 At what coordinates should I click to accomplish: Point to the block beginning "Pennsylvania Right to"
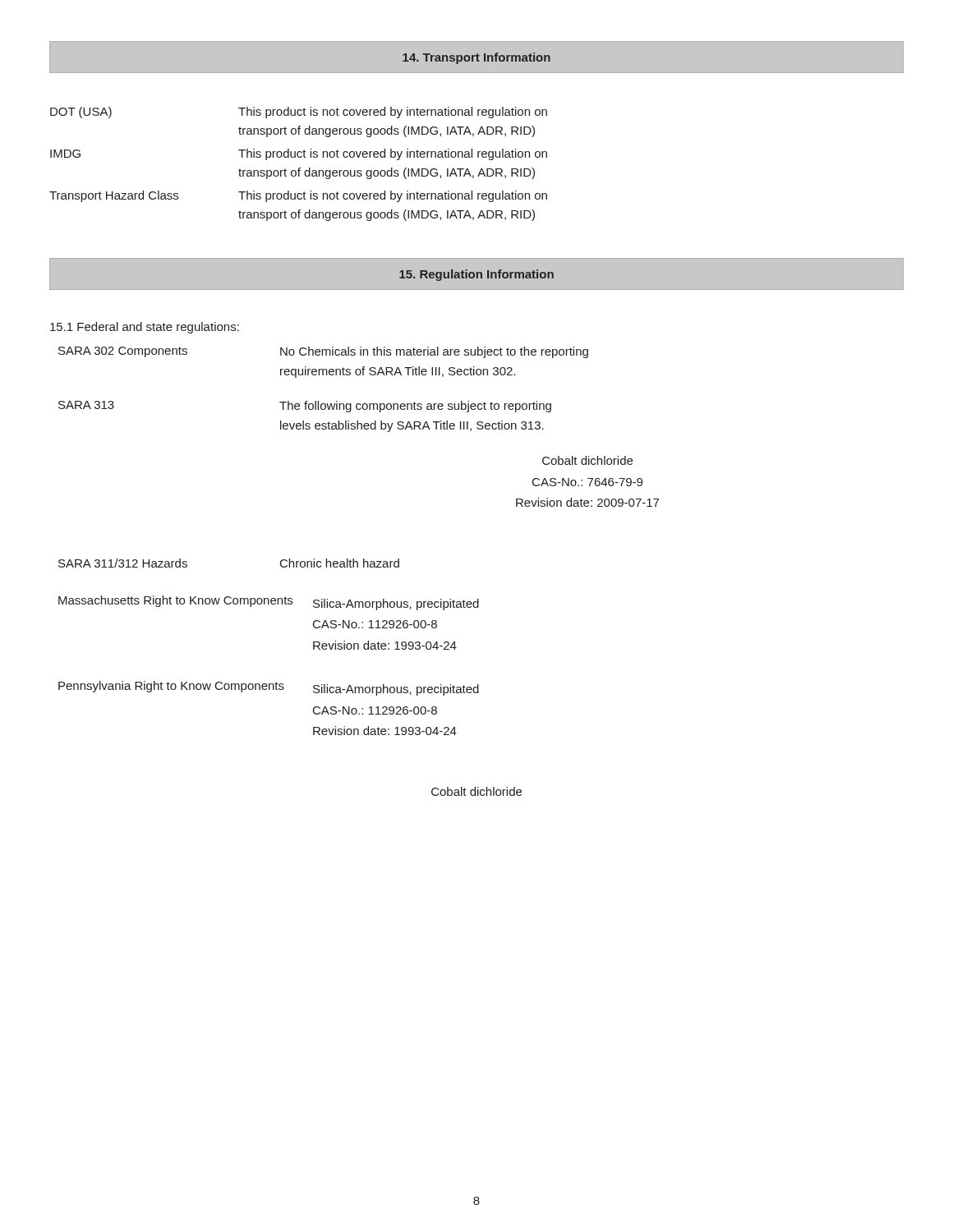pos(269,688)
